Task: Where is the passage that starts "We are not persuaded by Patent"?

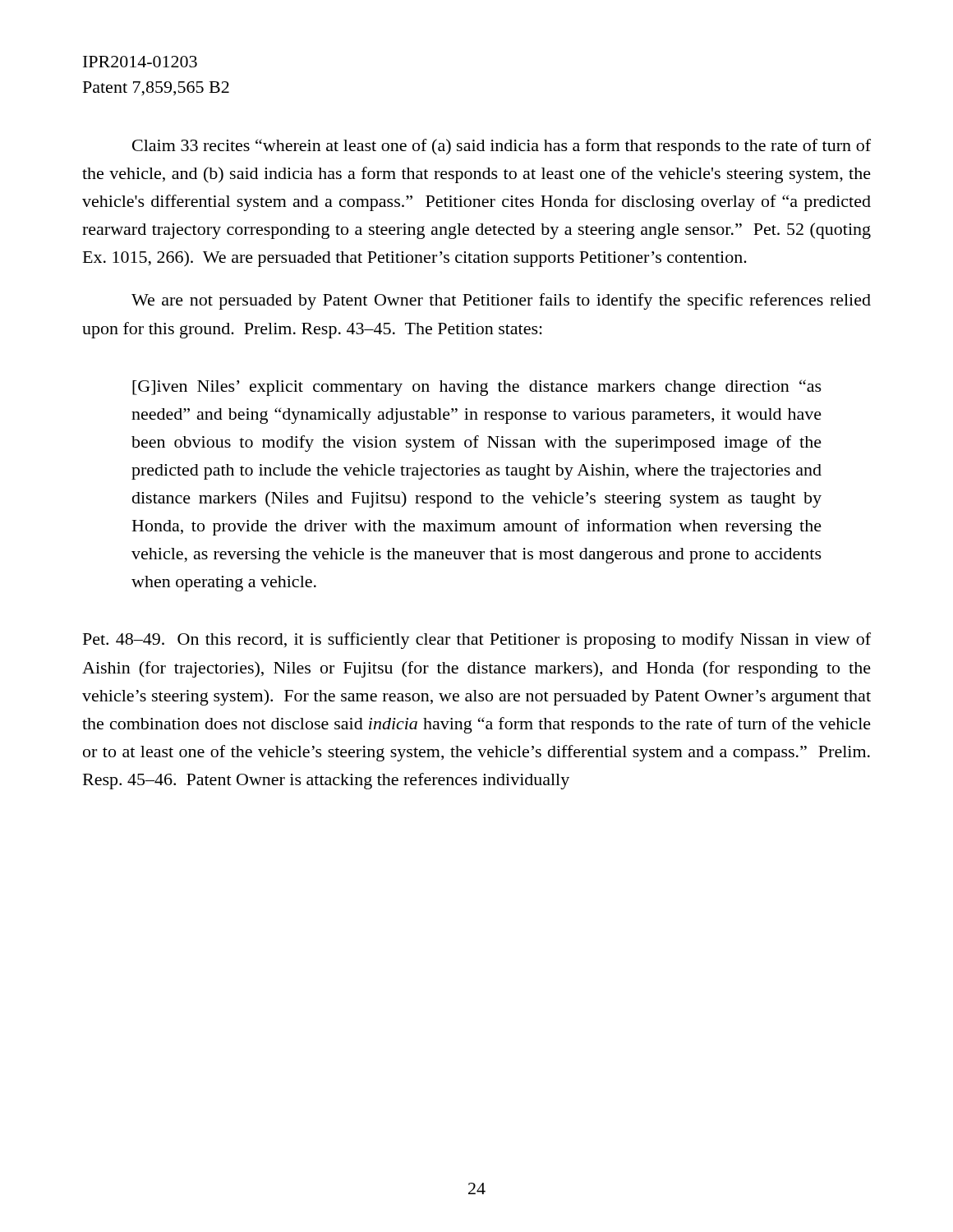Action: (x=476, y=314)
